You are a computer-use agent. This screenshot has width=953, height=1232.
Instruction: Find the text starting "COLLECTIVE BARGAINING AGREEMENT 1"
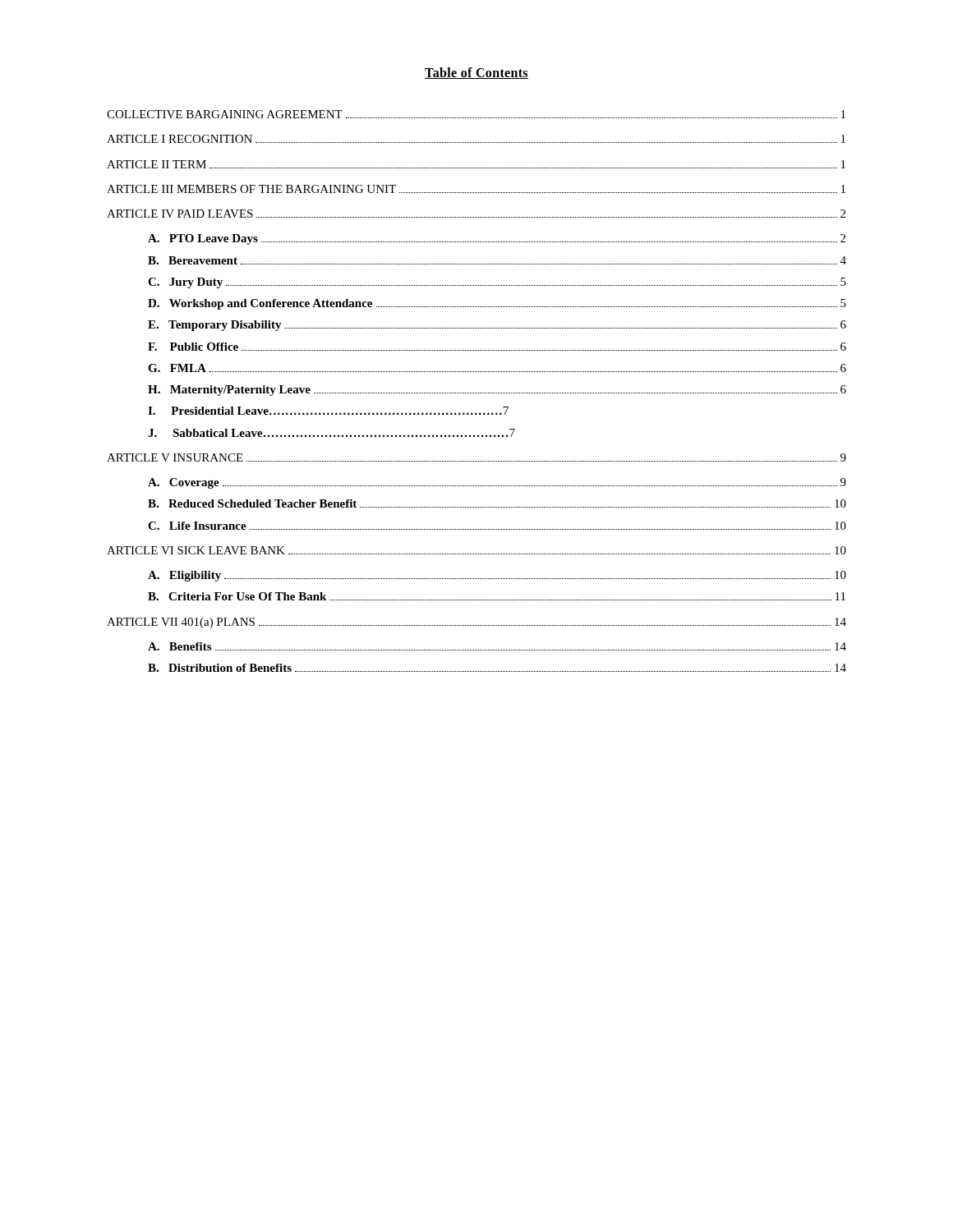tap(476, 114)
